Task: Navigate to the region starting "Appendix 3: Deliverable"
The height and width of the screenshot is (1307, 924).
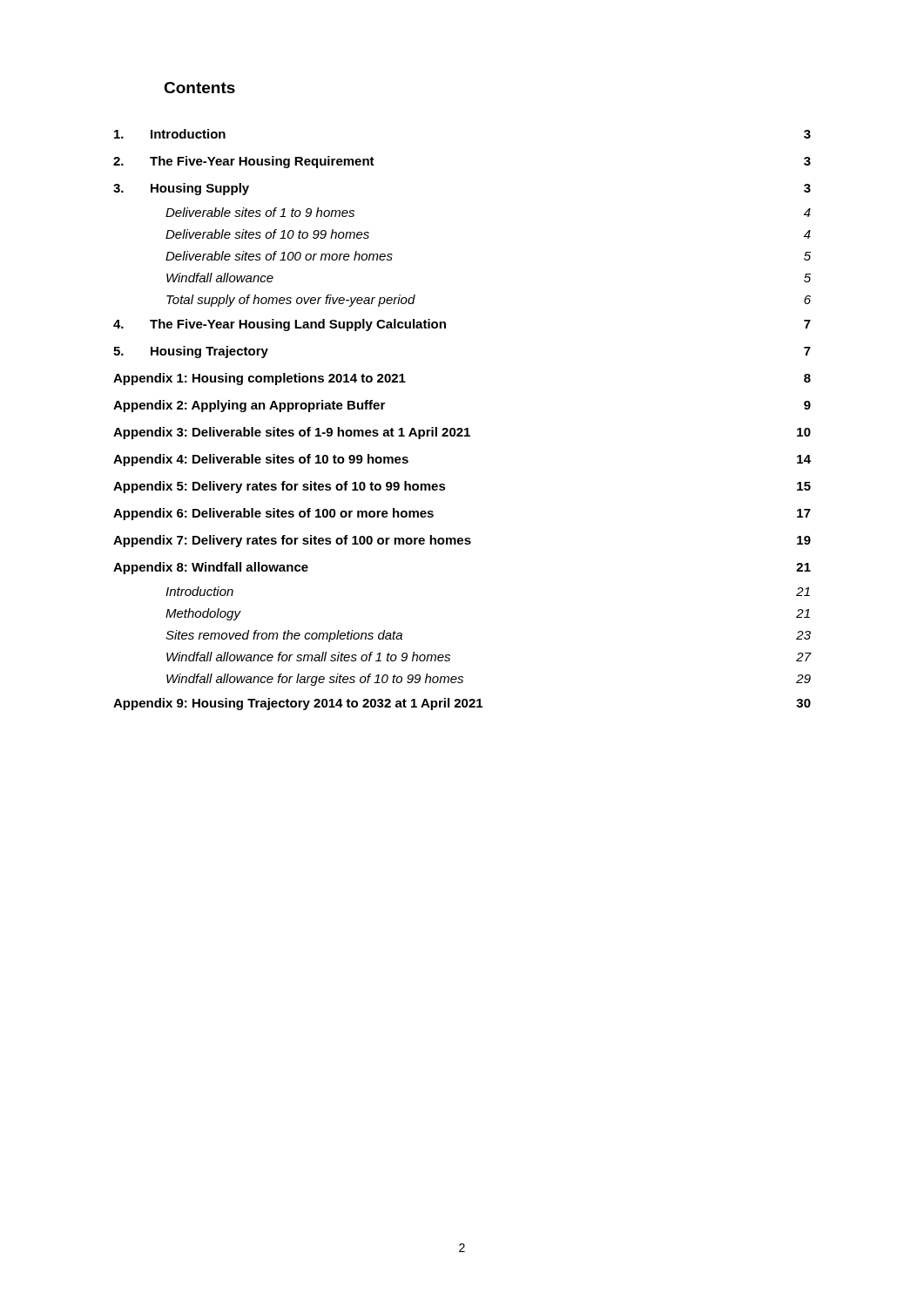Action: (x=462, y=432)
